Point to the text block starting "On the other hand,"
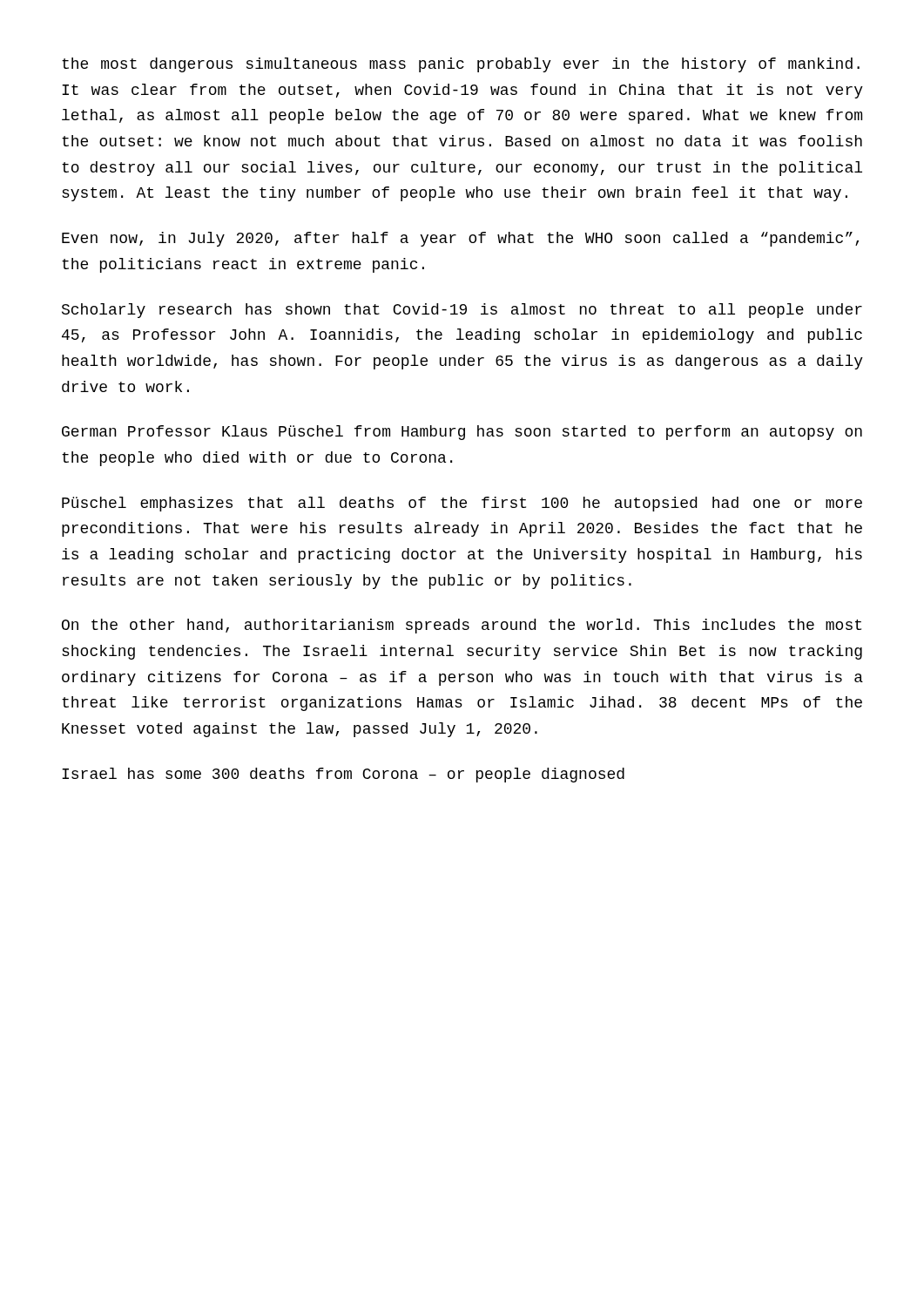The height and width of the screenshot is (1307, 924). (462, 678)
